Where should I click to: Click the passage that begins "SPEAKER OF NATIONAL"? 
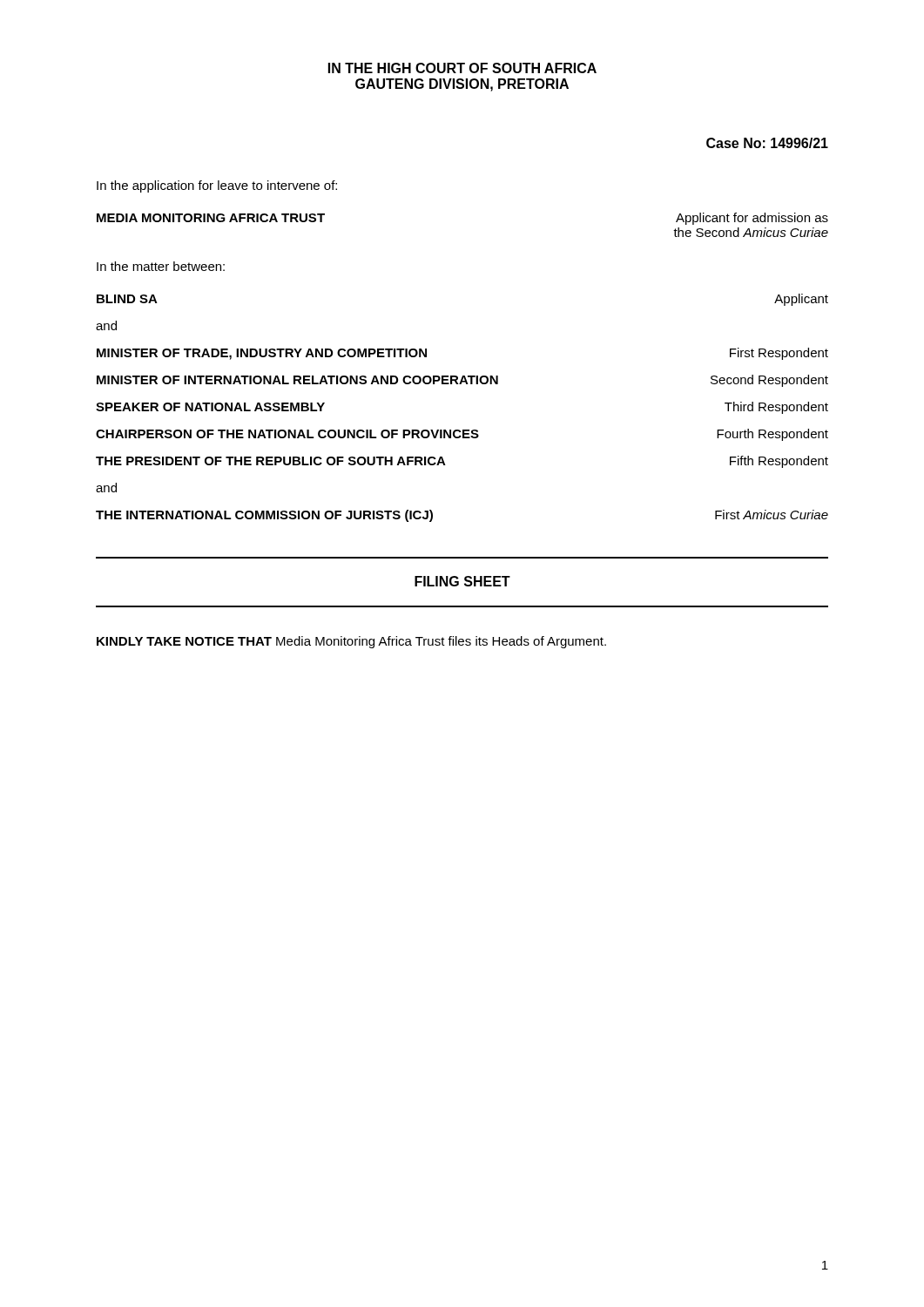(x=205, y=407)
